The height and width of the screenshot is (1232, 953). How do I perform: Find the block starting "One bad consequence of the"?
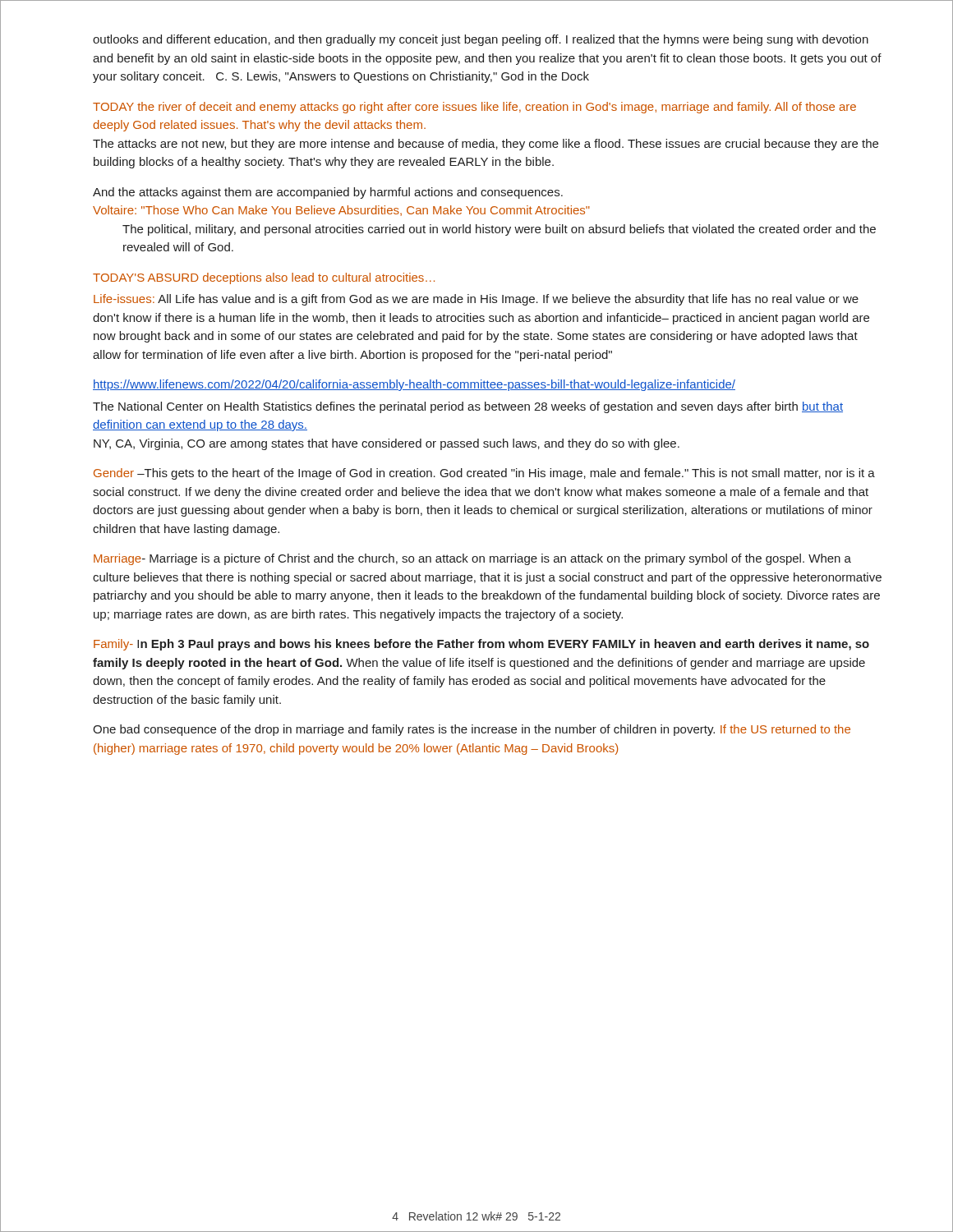pos(472,738)
